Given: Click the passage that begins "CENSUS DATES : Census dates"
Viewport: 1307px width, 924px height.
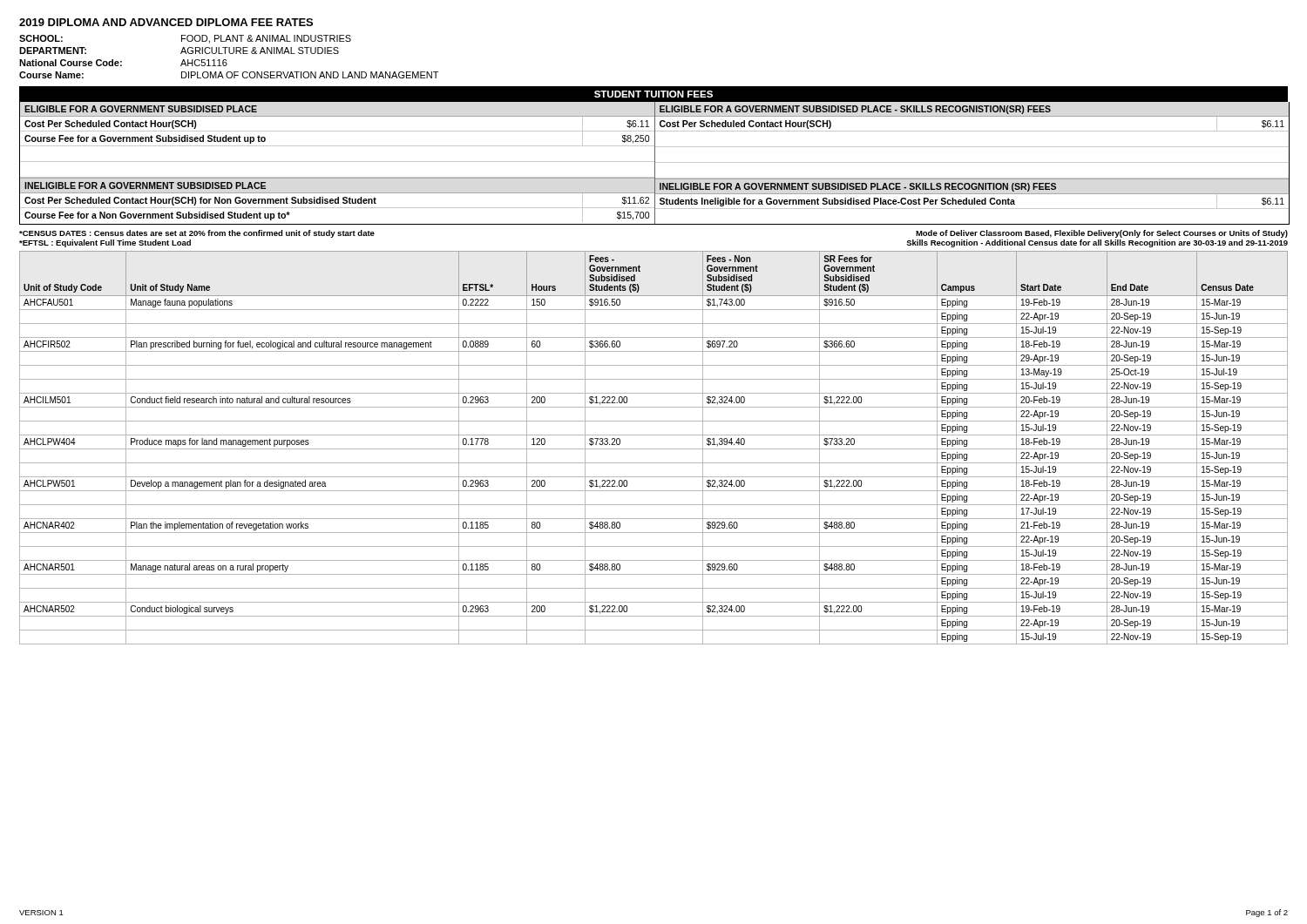Looking at the screenshot, I should (x=197, y=238).
